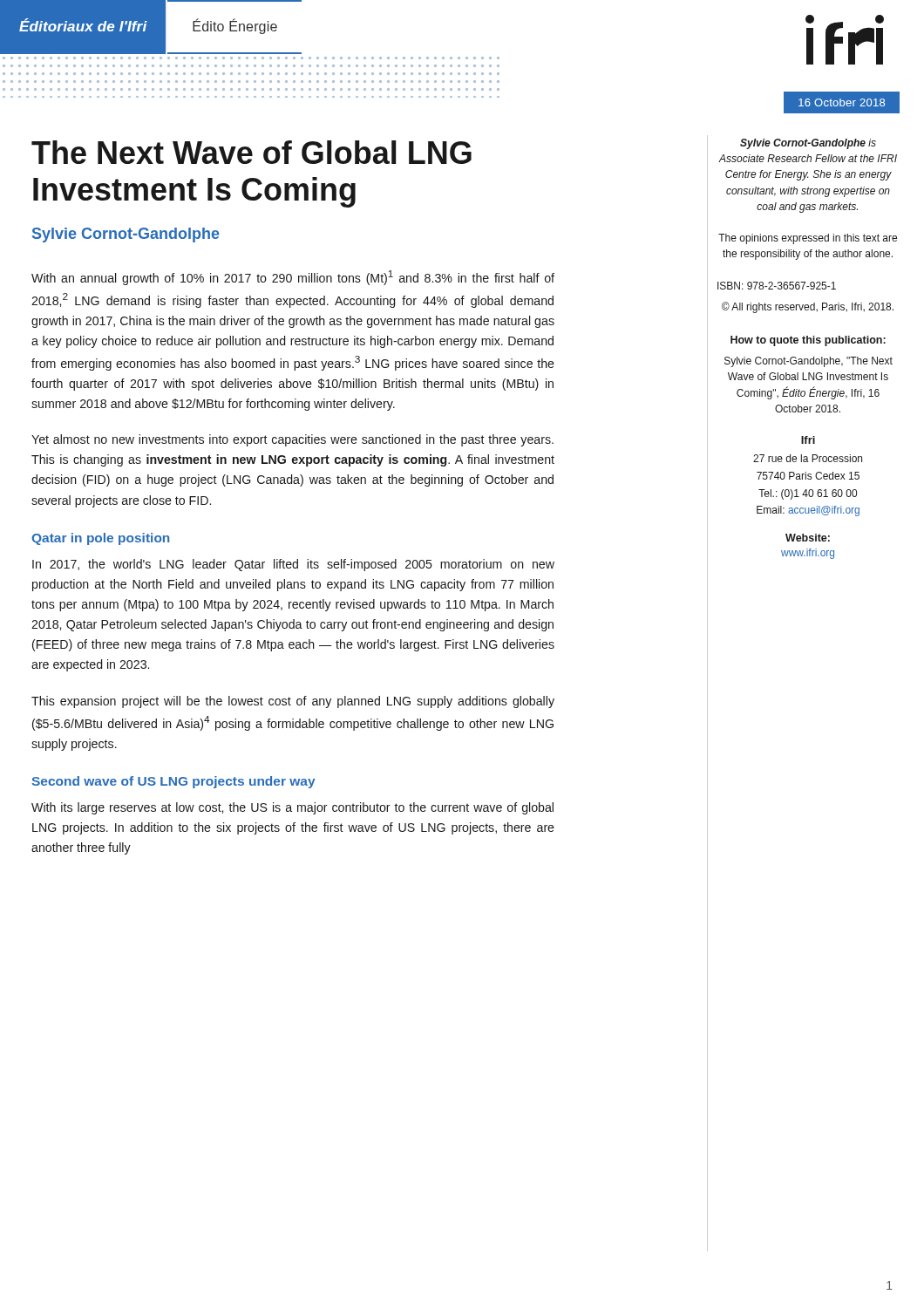Image resolution: width=924 pixels, height=1308 pixels.
Task: Navigate to the text starting "16 October 2018"
Action: [842, 102]
